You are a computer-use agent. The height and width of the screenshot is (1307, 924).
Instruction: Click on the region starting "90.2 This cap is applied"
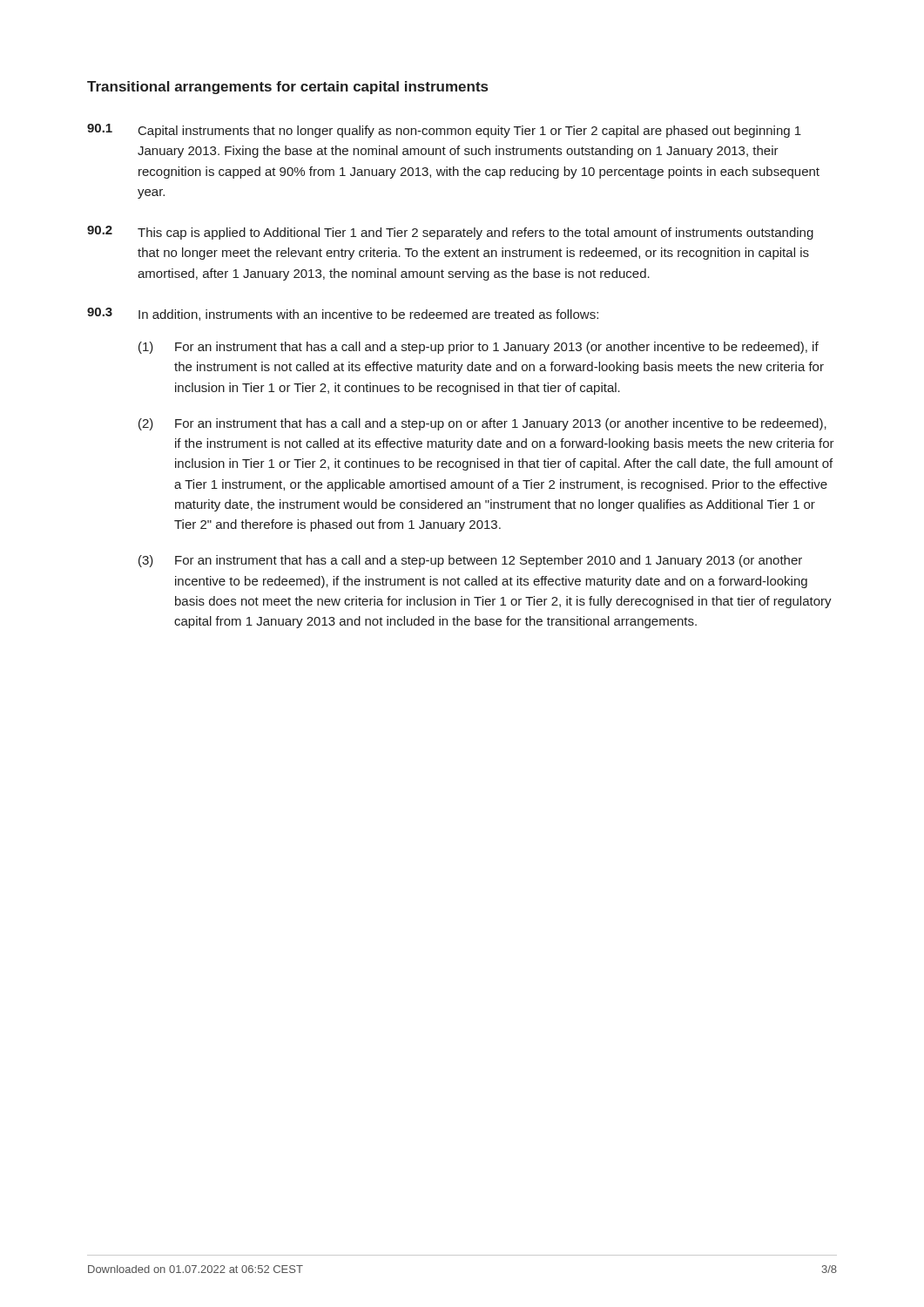[462, 253]
